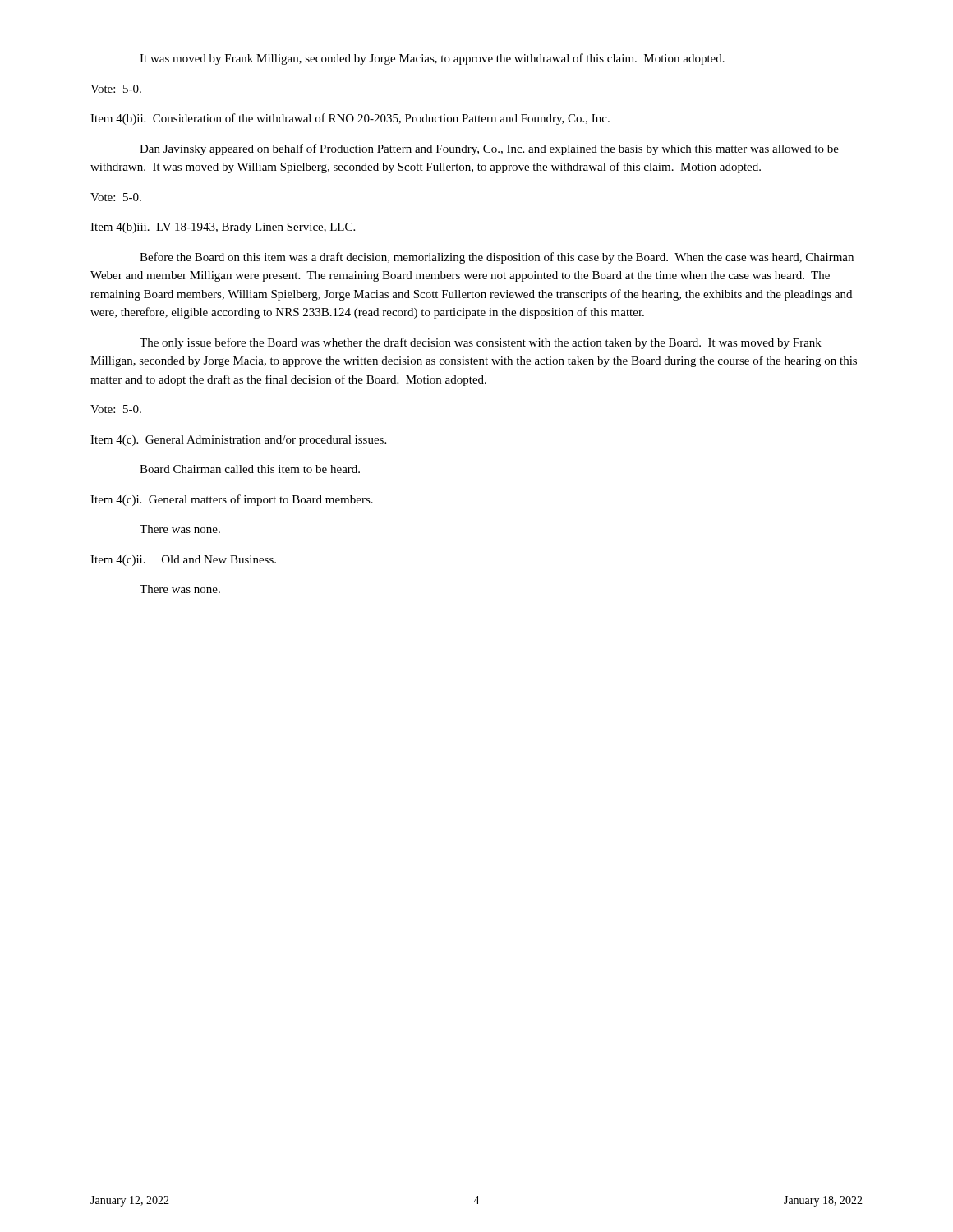Select the element starting "Item 4(c). General Administration and/or procedural issues."
The width and height of the screenshot is (953, 1232).
[238, 441]
